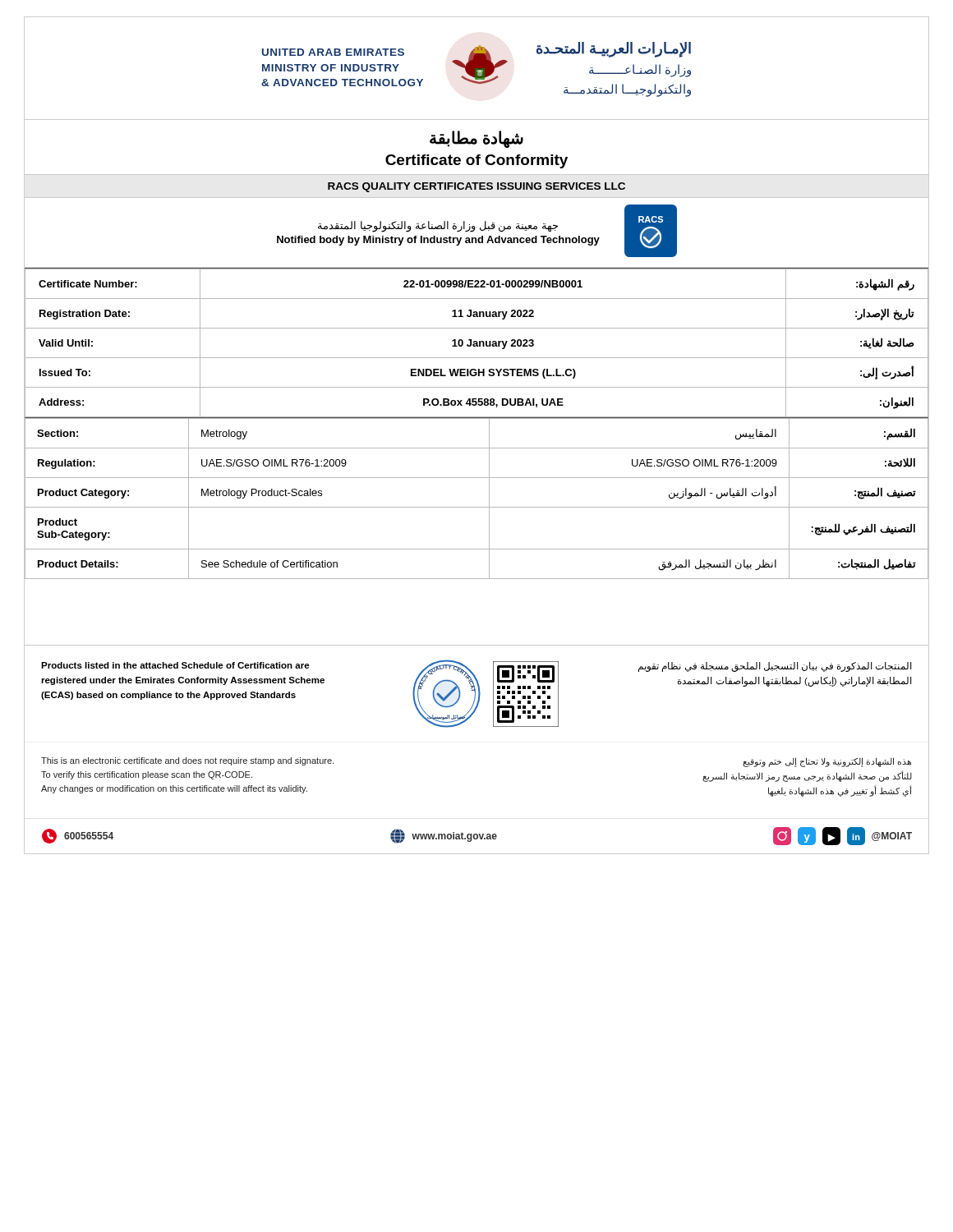This screenshot has width=953, height=1232.
Task: Find the block on this page that starts "جهة معينة من قبل وزارة الصناعة"
Action: (x=438, y=232)
